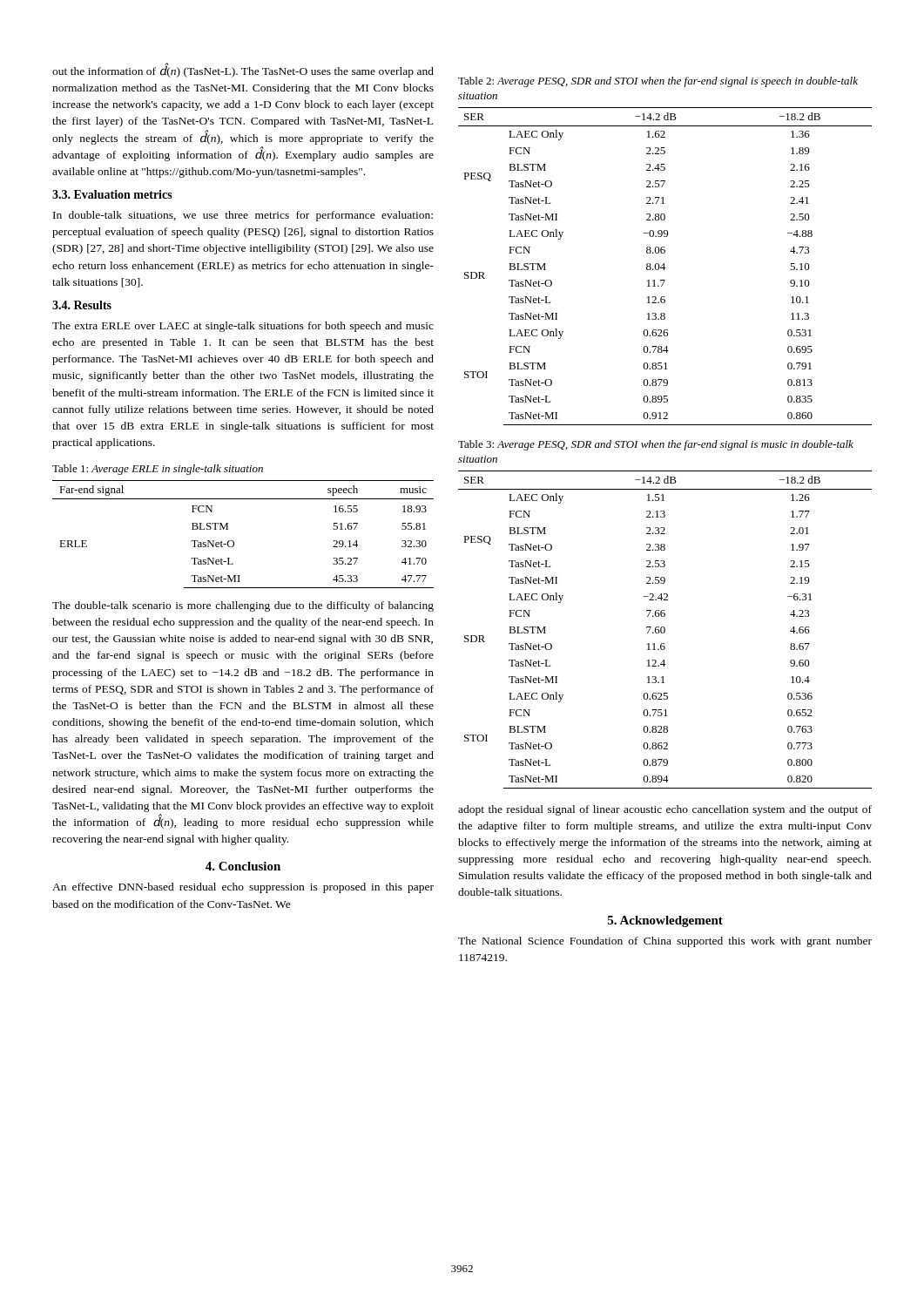Where does it say "4. Conclusion"?
Viewport: 924px width, 1307px height.
click(243, 867)
